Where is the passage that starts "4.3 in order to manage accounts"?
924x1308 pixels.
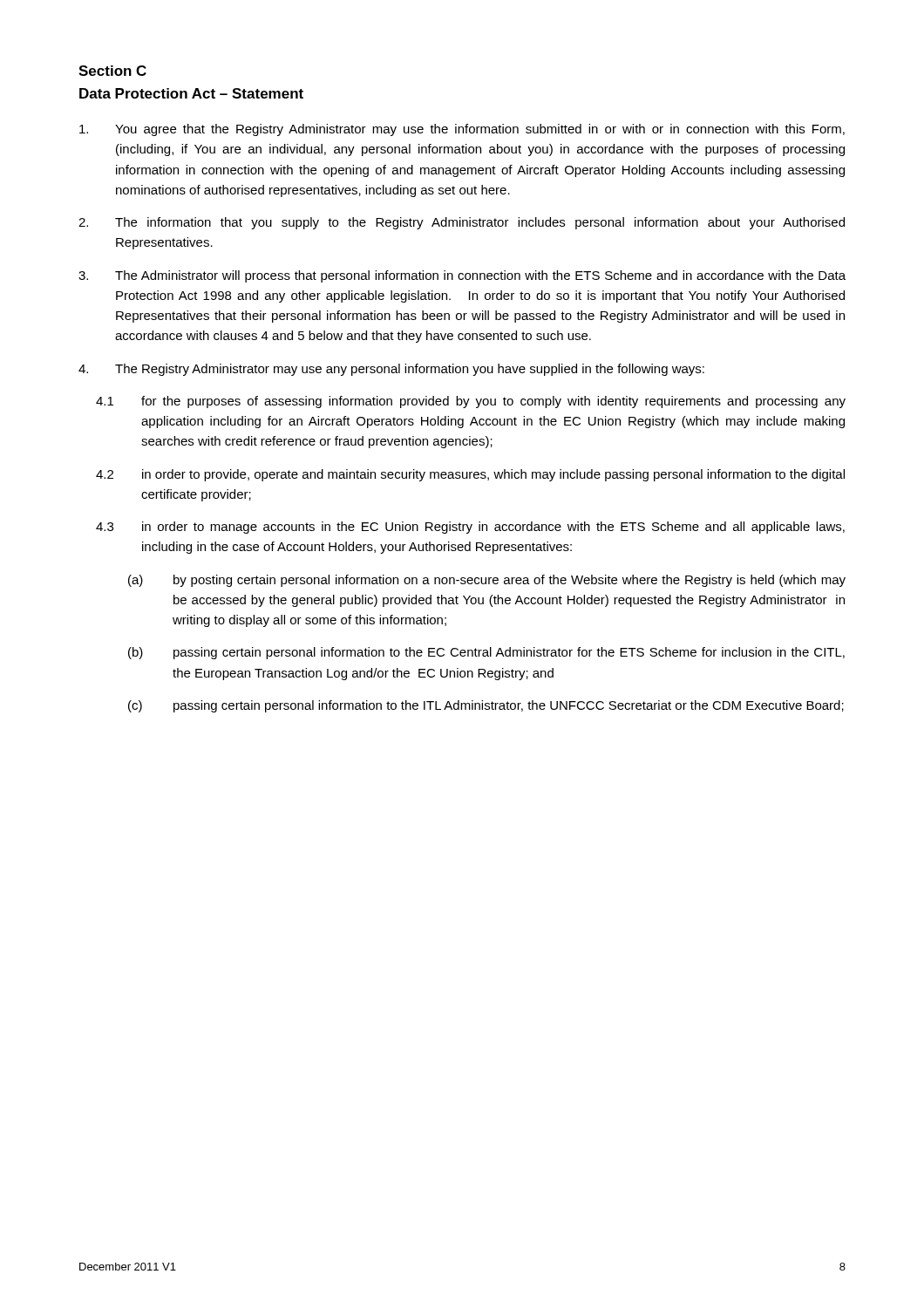[x=462, y=537]
